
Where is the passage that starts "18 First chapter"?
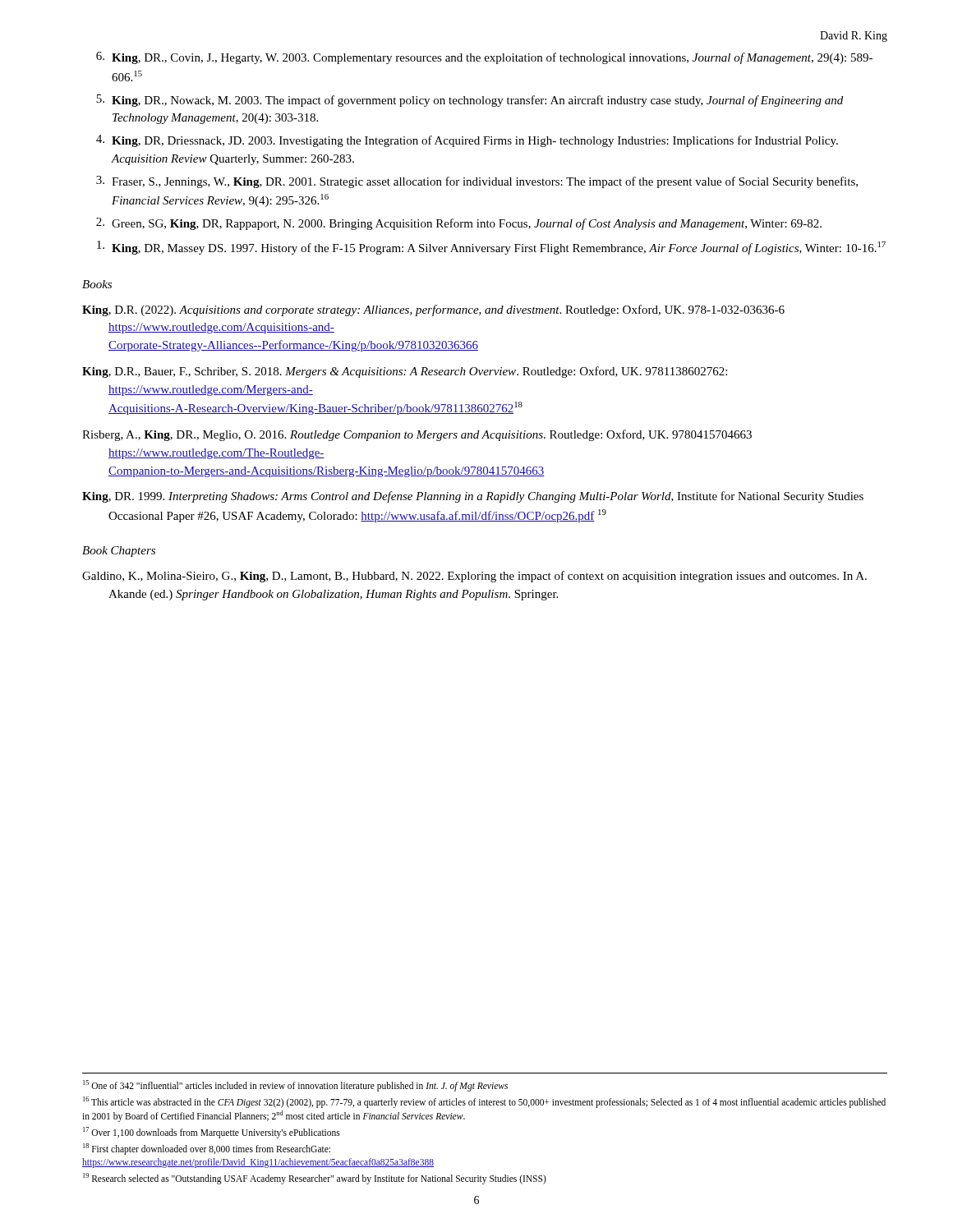(x=258, y=1155)
